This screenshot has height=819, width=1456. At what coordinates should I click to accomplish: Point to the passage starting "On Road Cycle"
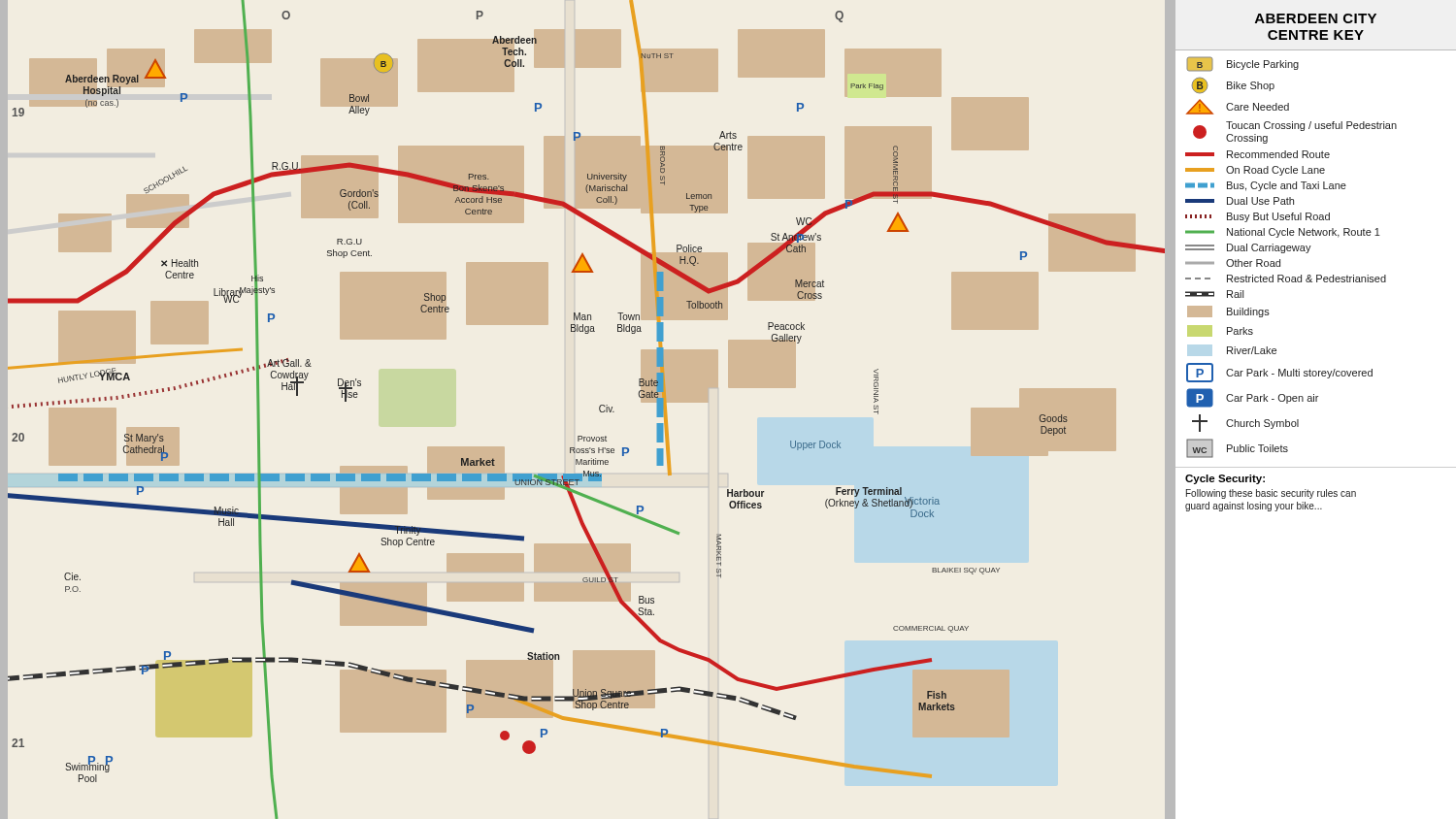click(1255, 170)
